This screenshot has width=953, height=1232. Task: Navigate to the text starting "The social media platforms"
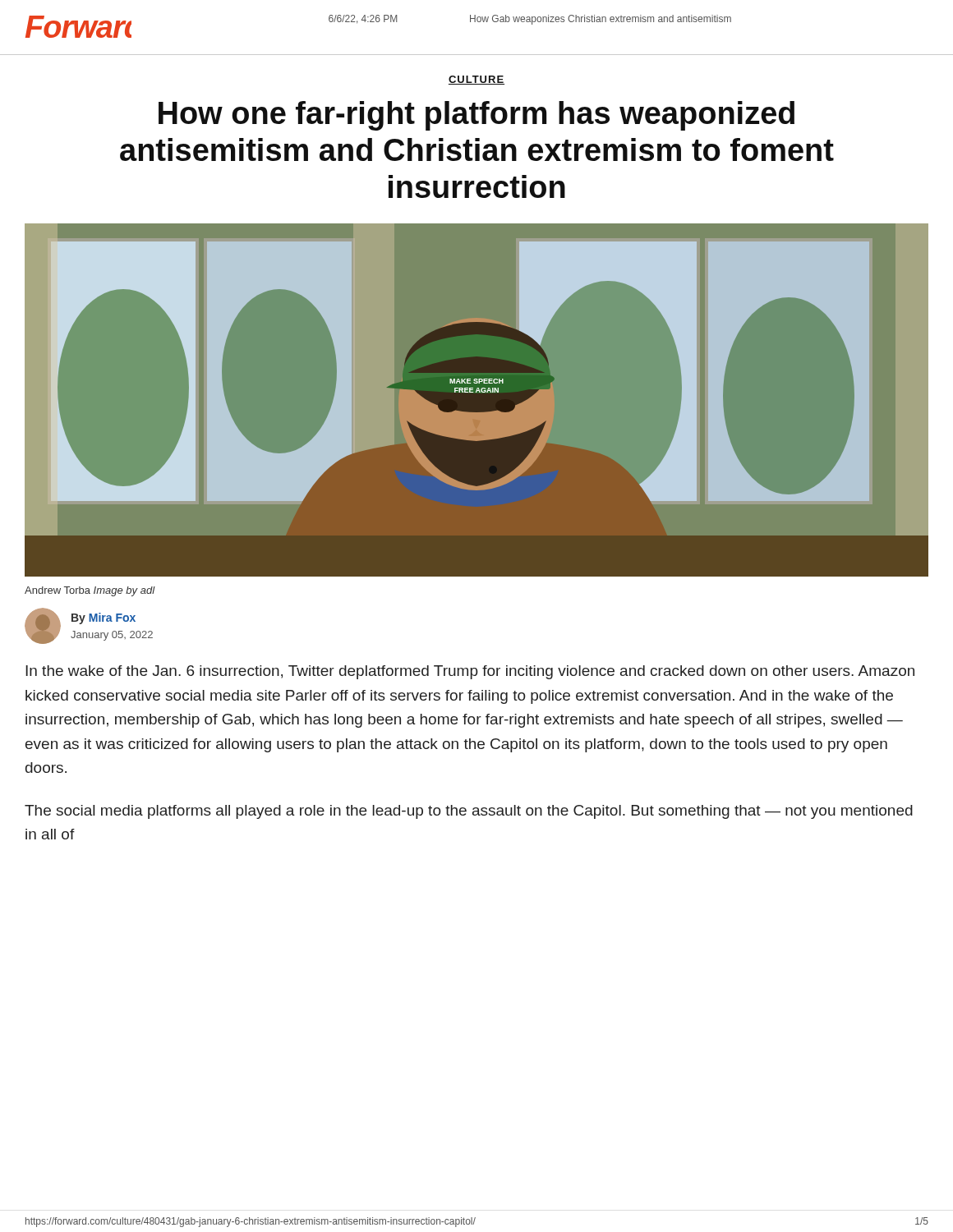pos(469,822)
